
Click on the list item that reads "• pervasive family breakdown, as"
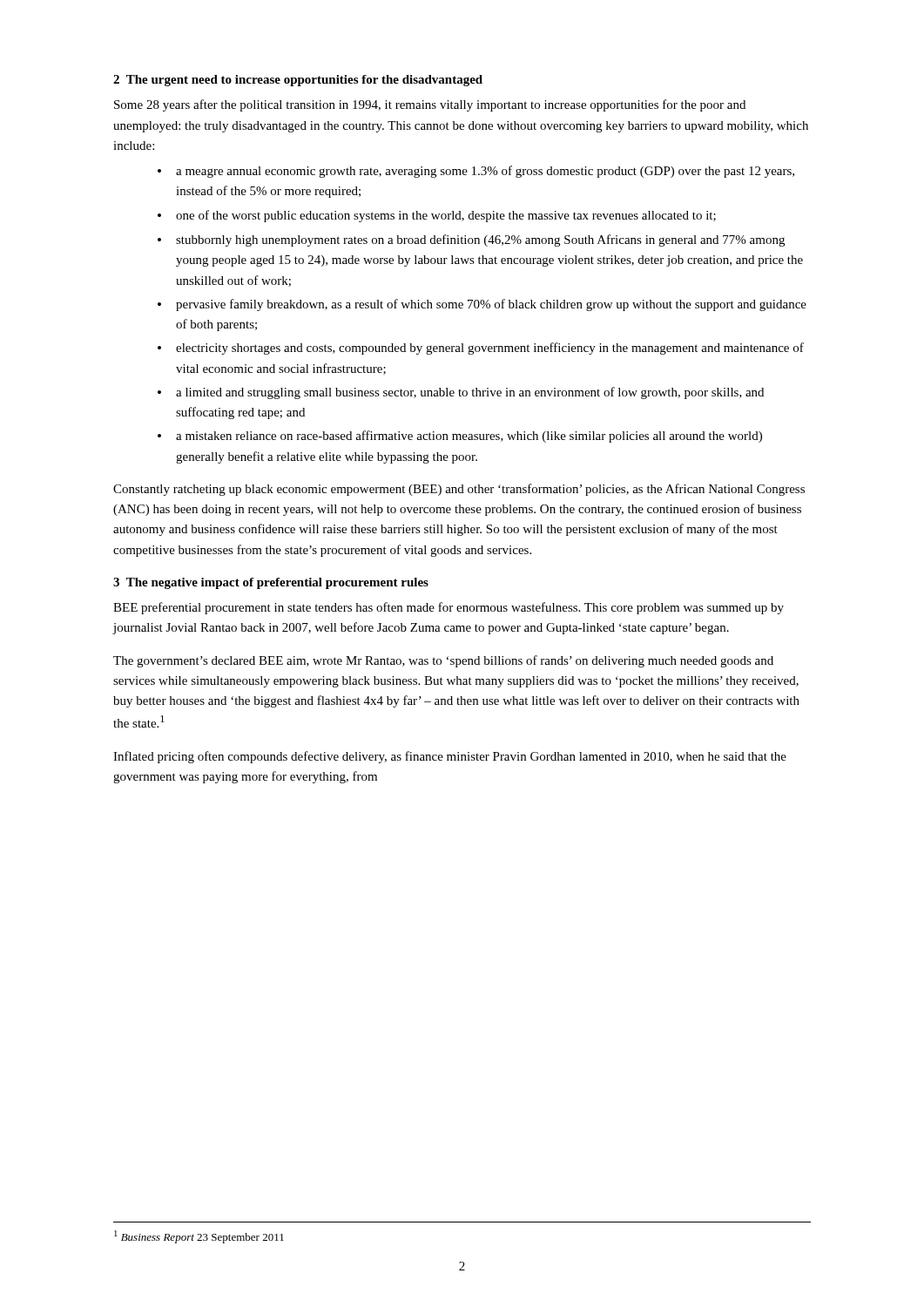tap(484, 315)
